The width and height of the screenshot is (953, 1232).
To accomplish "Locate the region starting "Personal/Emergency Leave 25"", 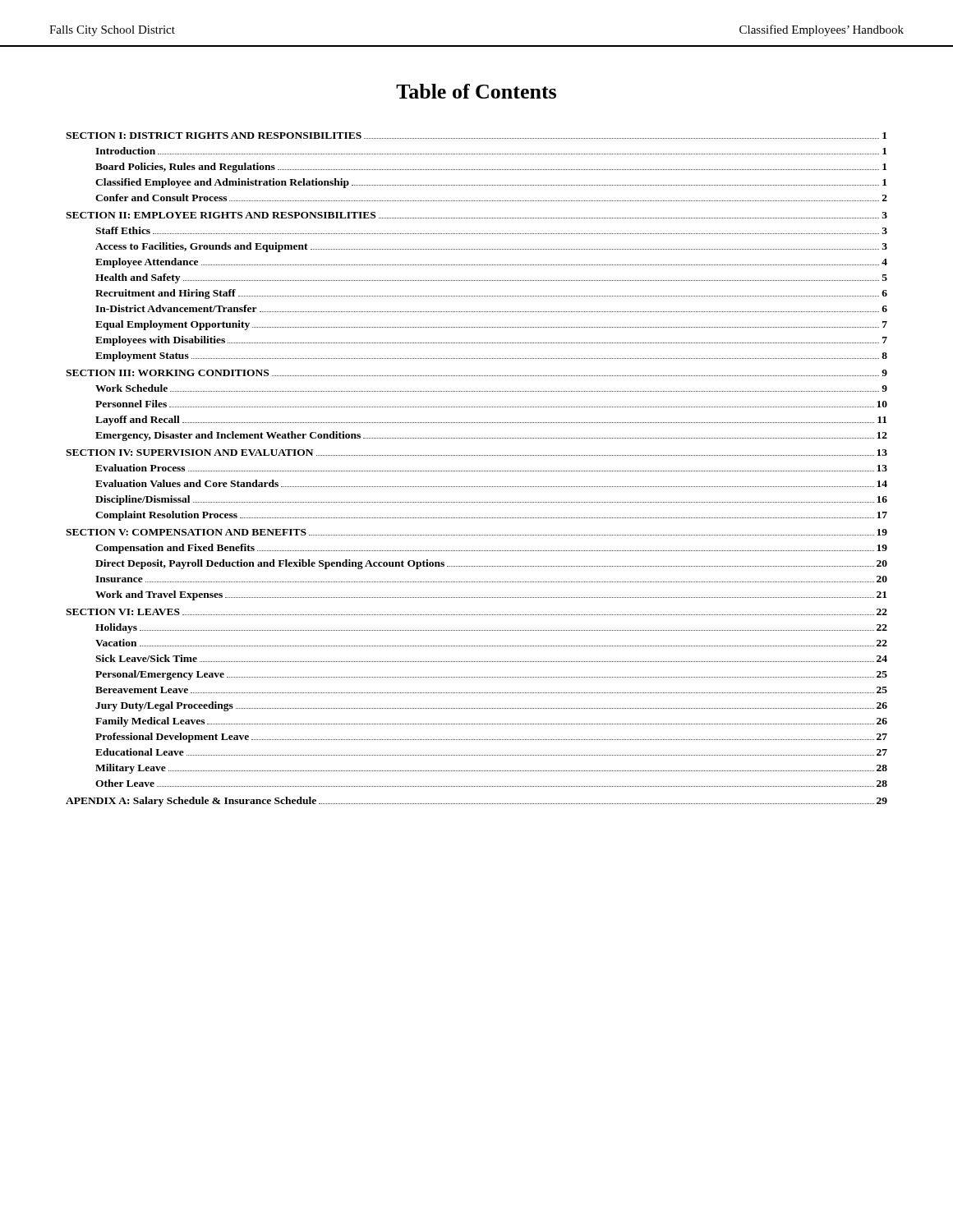I will (491, 674).
